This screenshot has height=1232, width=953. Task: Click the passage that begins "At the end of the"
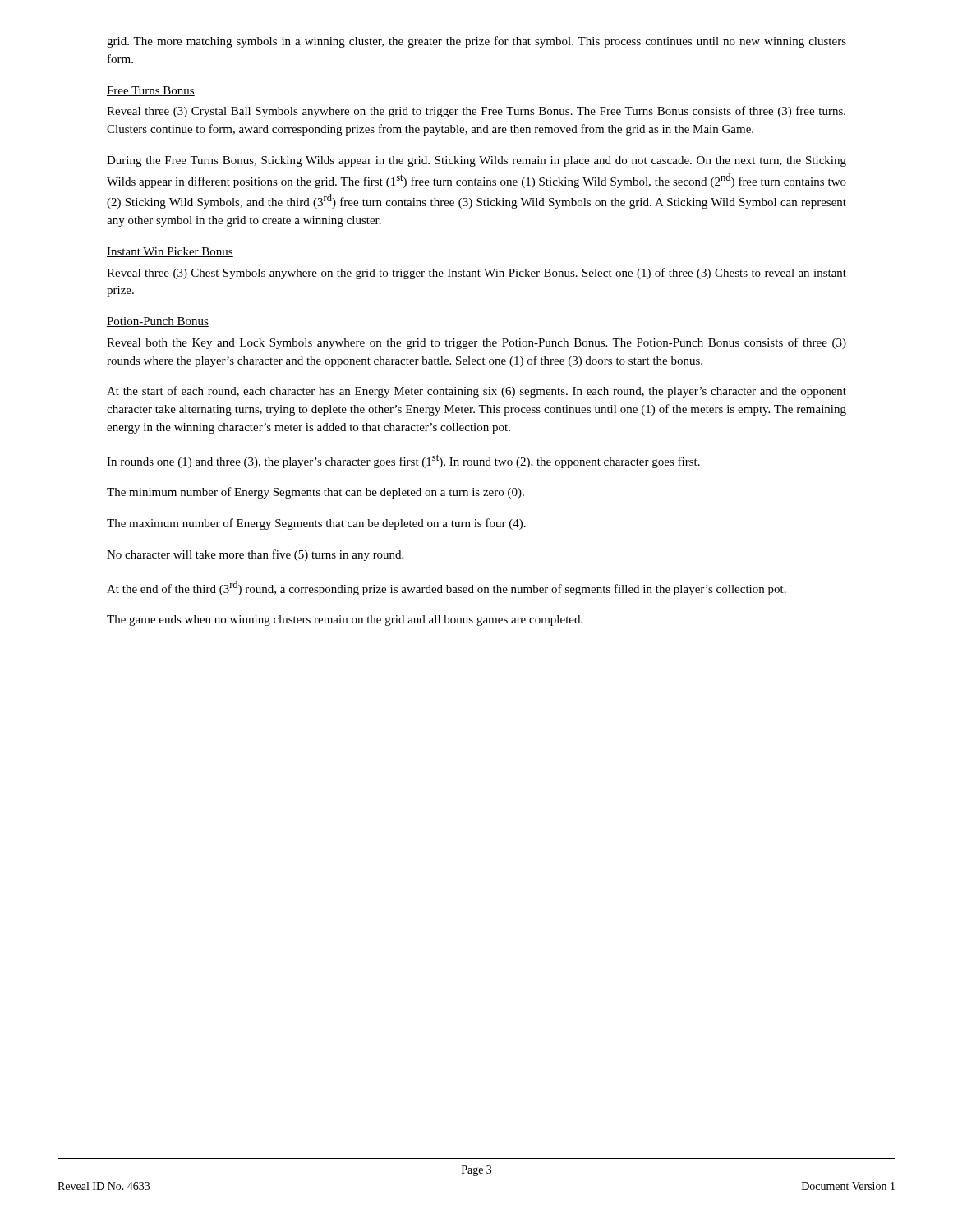[x=447, y=587]
